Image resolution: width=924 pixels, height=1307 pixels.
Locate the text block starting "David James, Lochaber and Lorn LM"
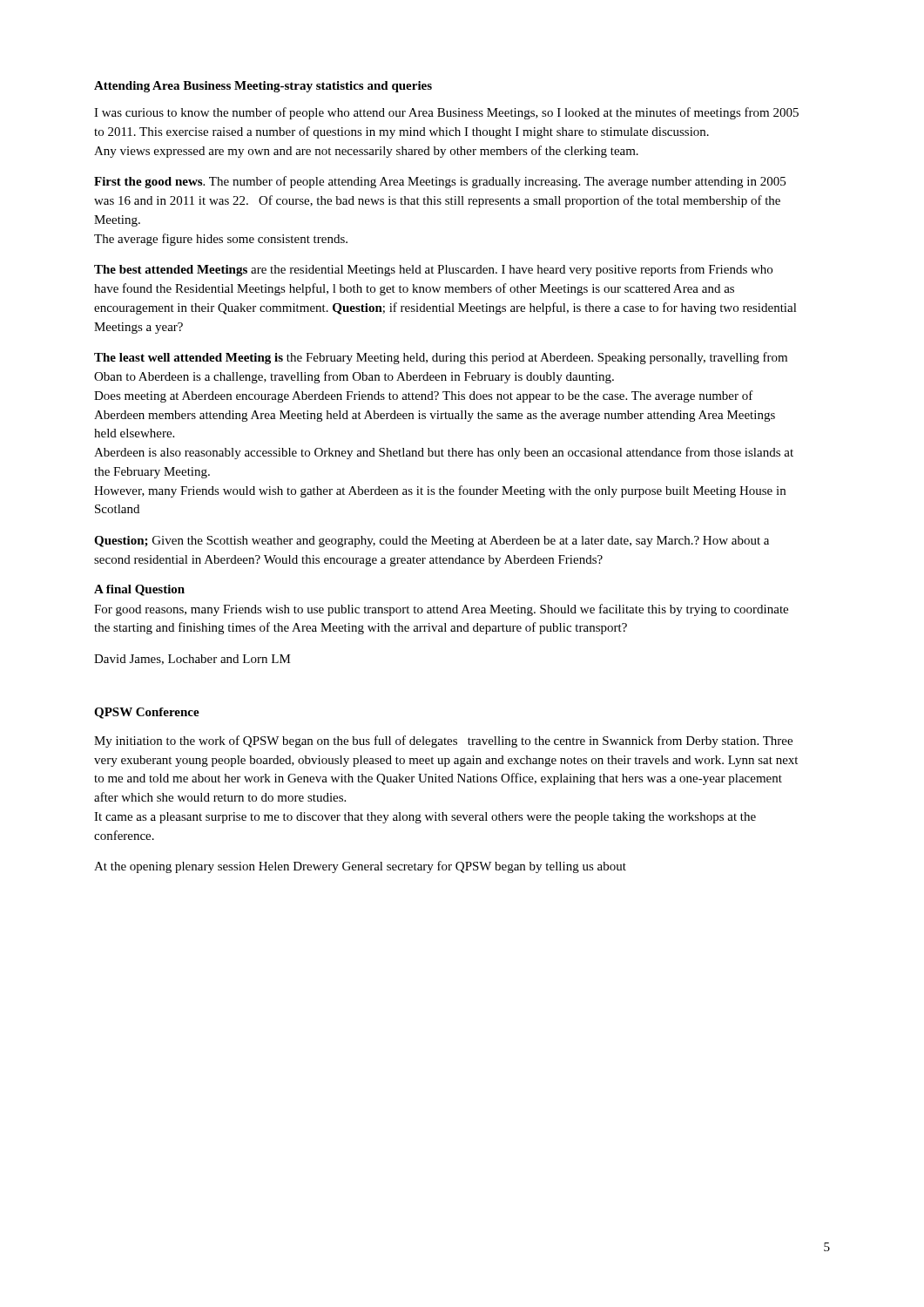point(192,660)
